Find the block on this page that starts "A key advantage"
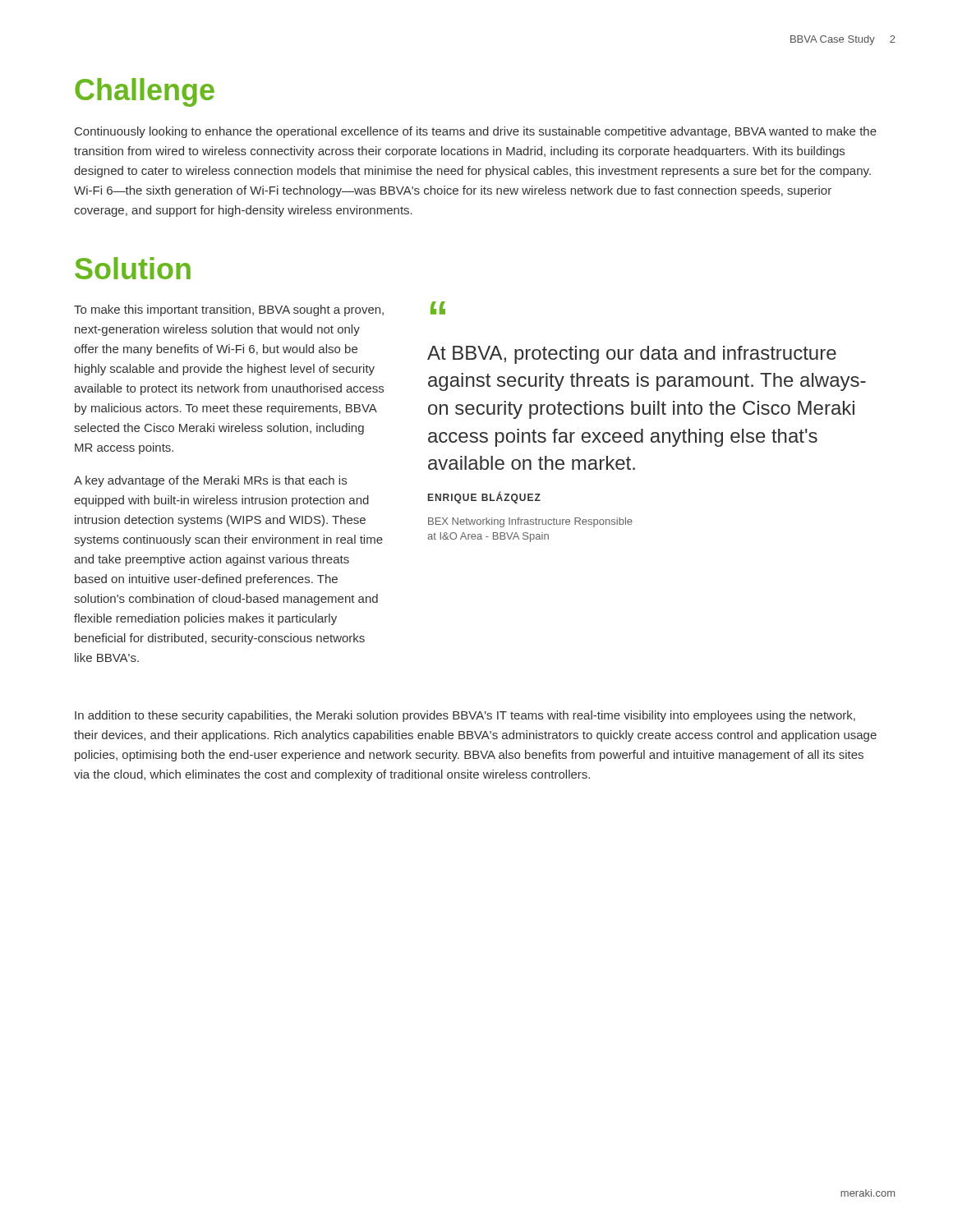 pyautogui.click(x=230, y=569)
